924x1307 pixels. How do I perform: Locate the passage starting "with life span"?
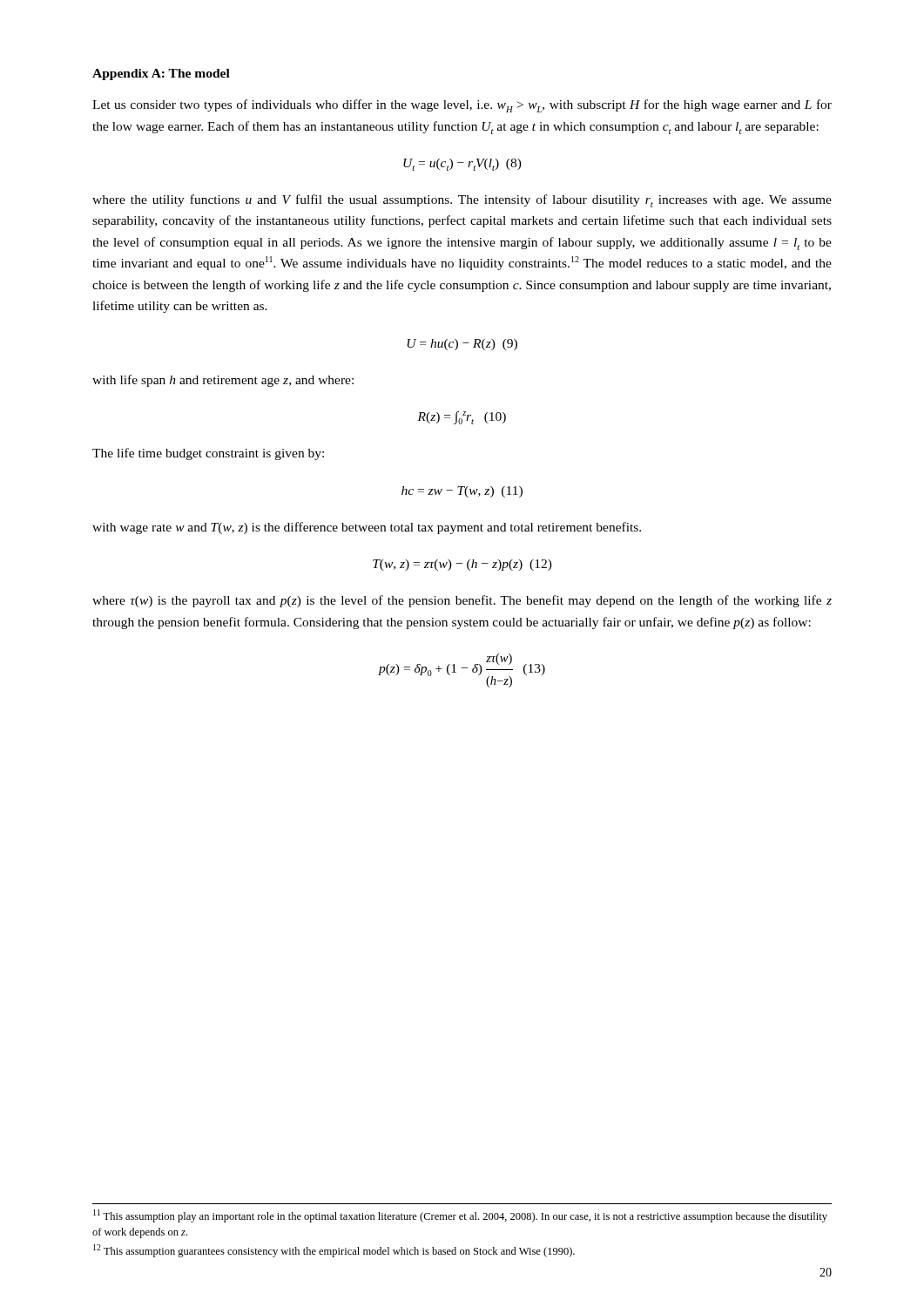click(x=224, y=379)
